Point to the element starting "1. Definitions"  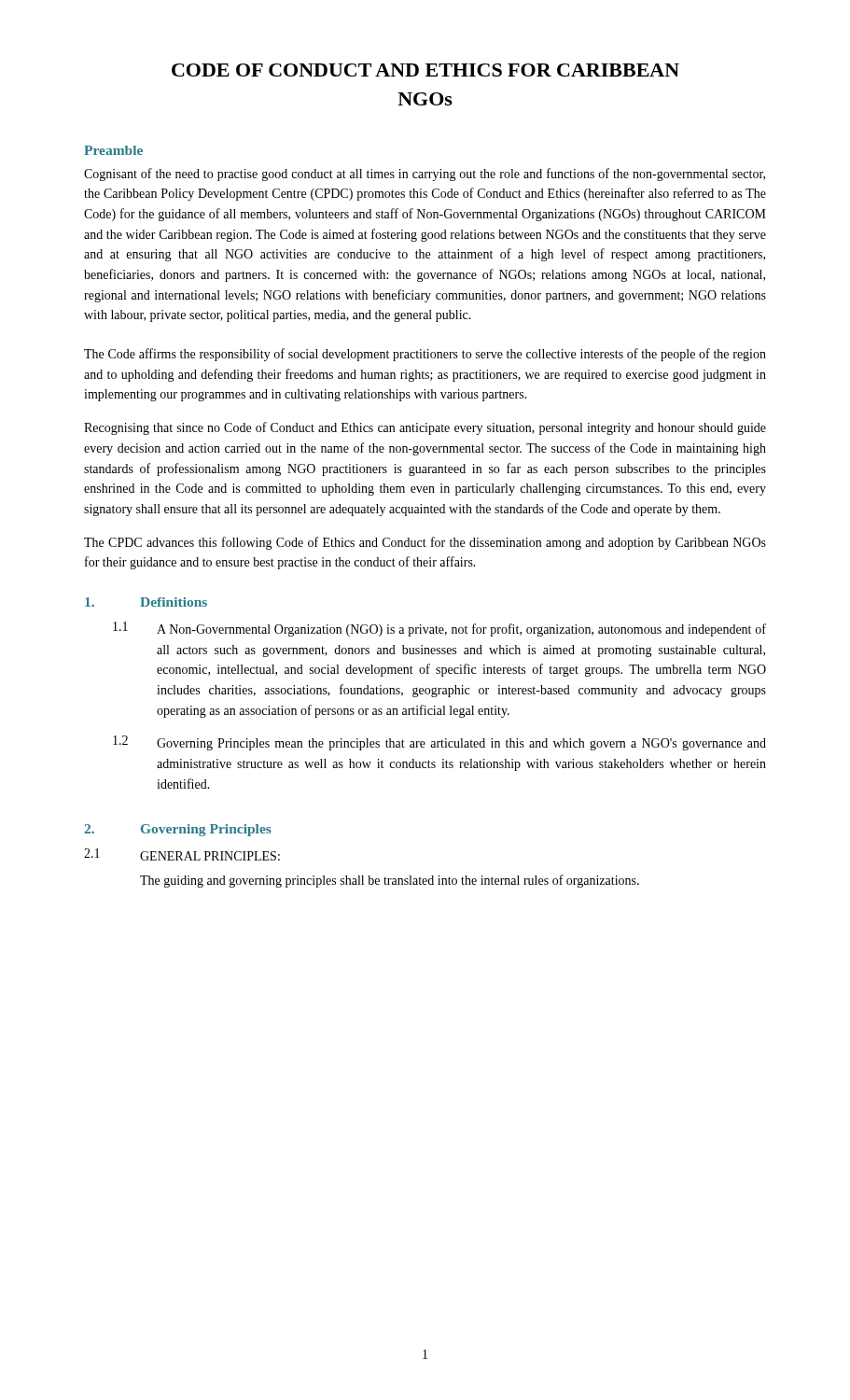point(146,602)
